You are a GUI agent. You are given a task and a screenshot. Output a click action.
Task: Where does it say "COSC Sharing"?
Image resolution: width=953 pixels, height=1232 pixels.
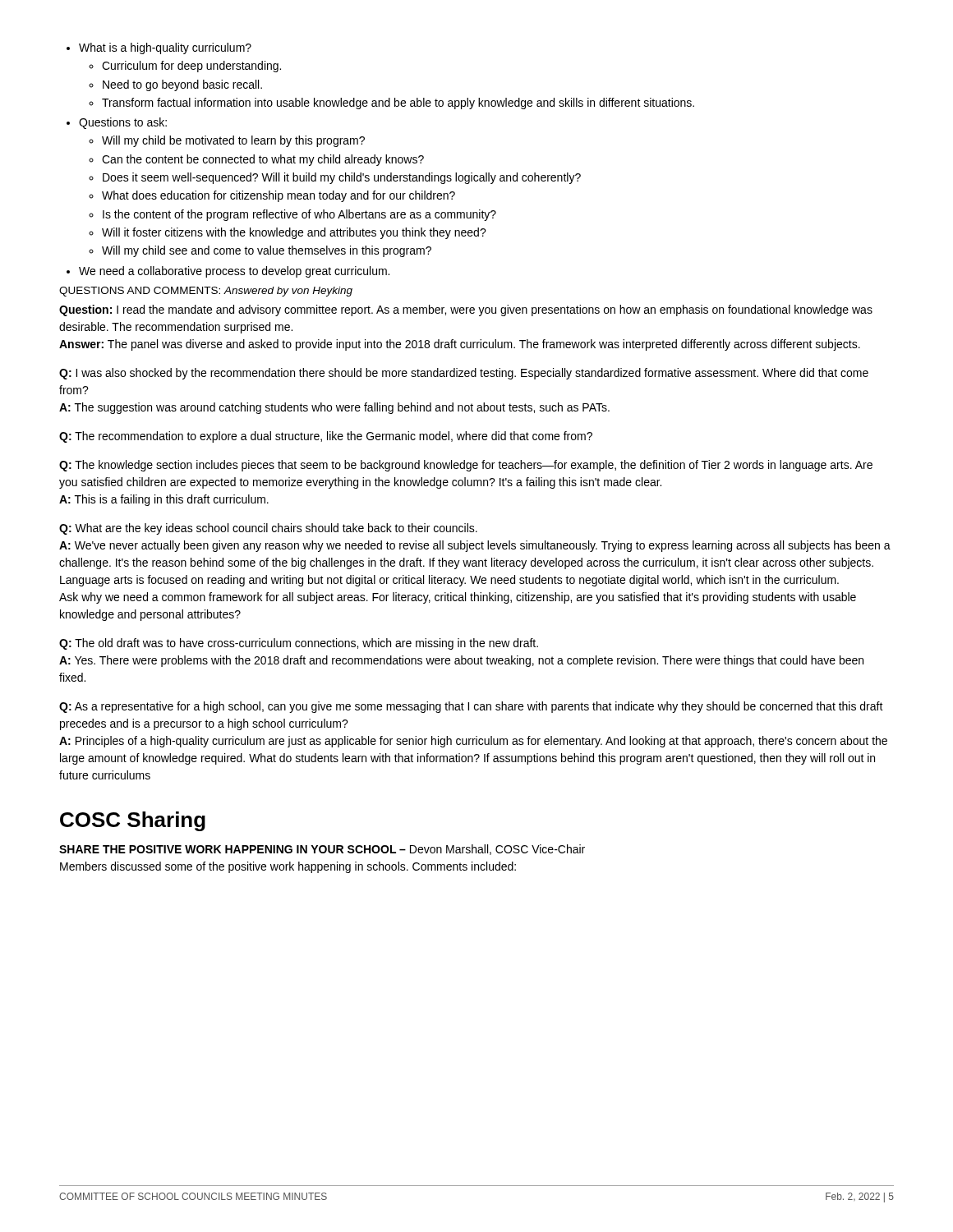(133, 821)
